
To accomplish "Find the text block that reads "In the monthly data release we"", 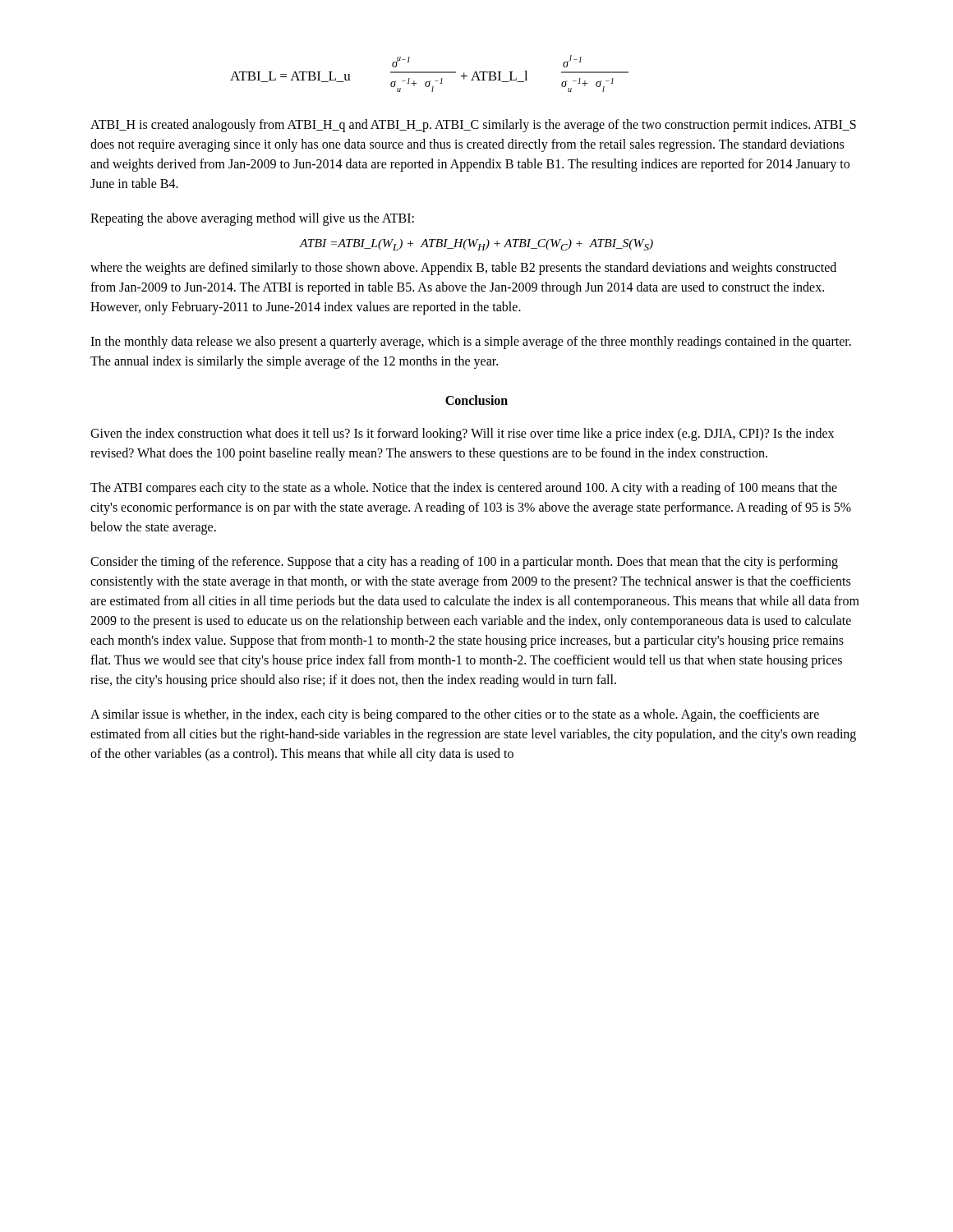I will (471, 351).
